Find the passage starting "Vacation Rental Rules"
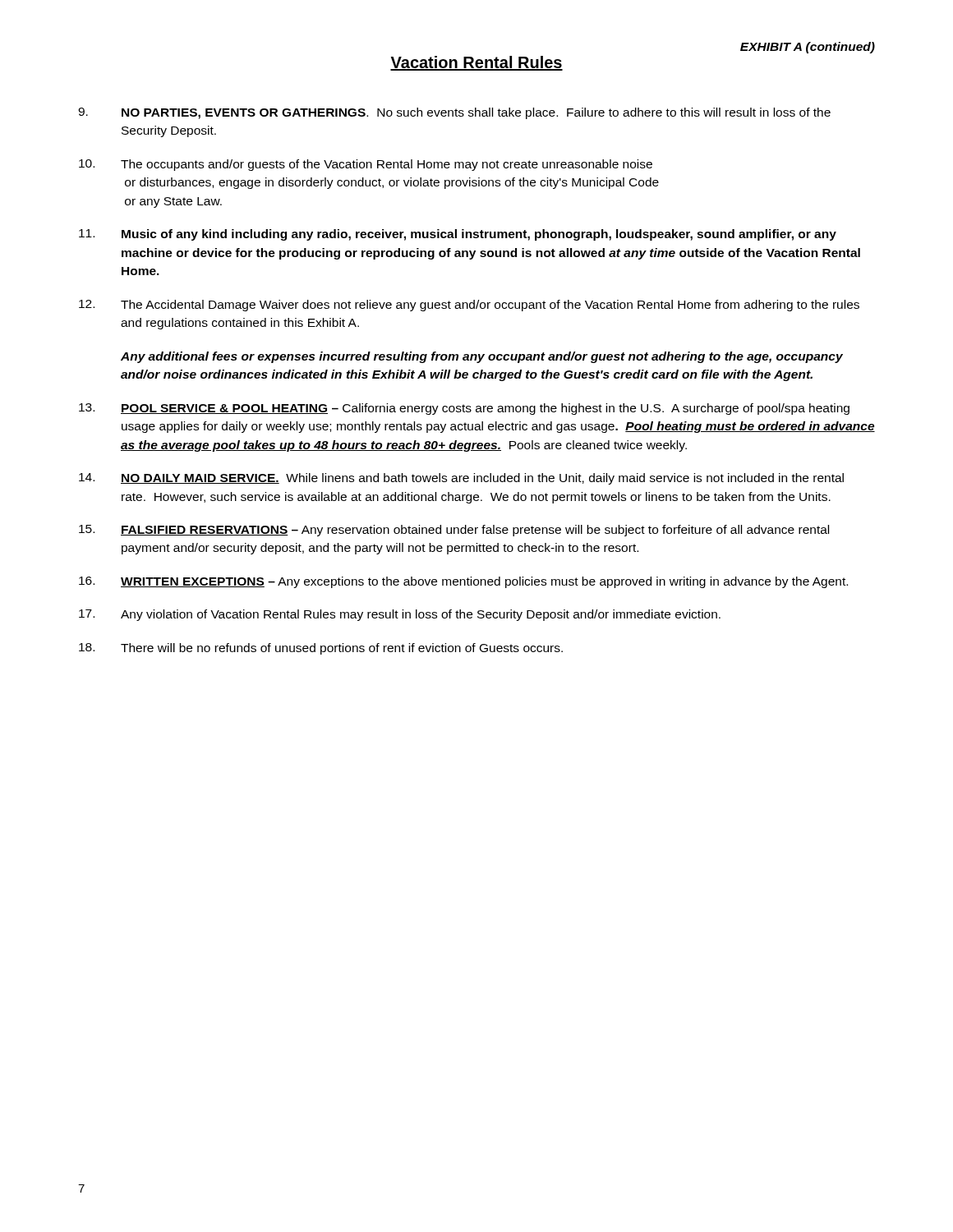Image resolution: width=953 pixels, height=1232 pixels. (x=476, y=62)
